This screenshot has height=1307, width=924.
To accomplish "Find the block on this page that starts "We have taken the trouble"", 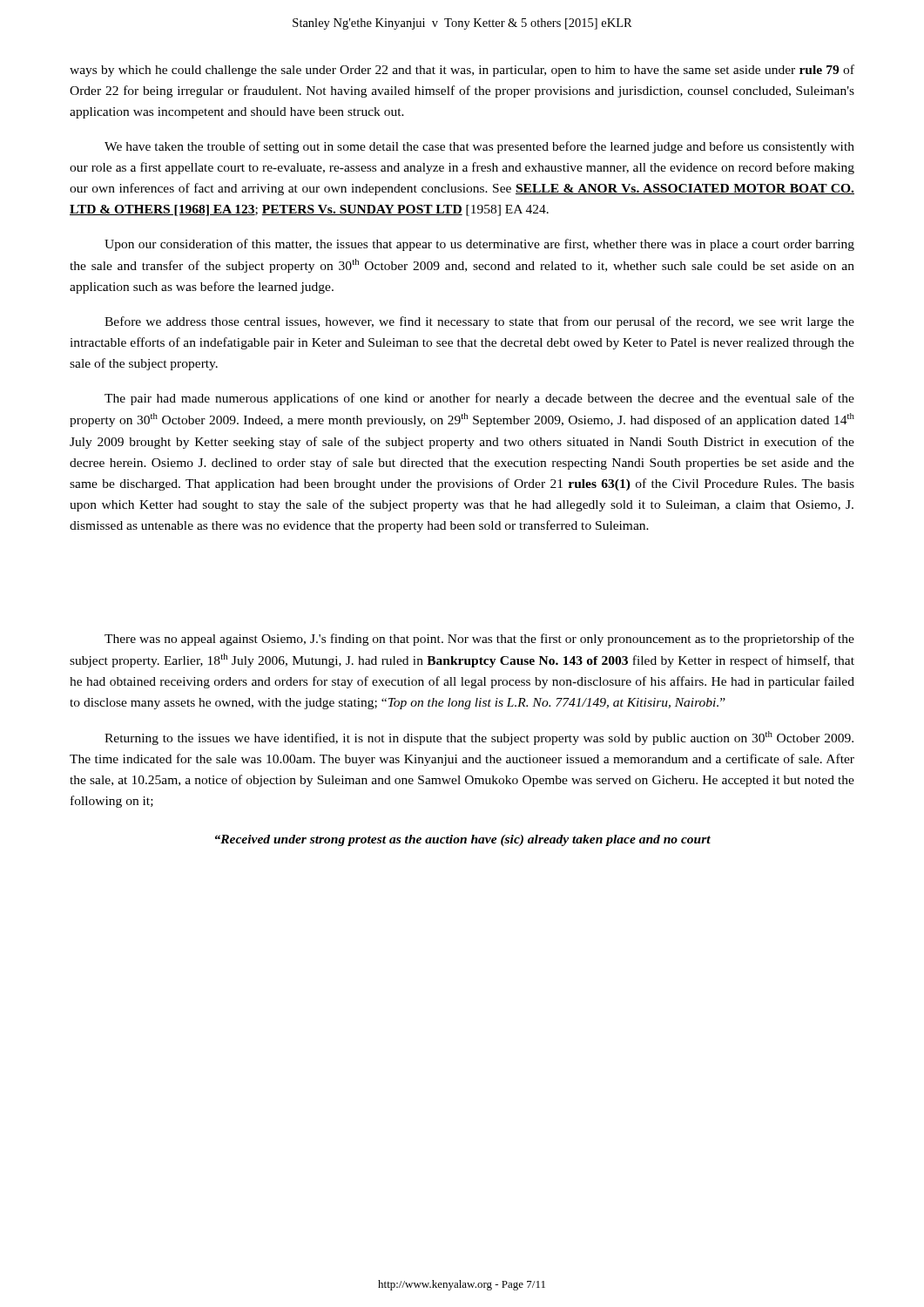I will click(x=462, y=177).
